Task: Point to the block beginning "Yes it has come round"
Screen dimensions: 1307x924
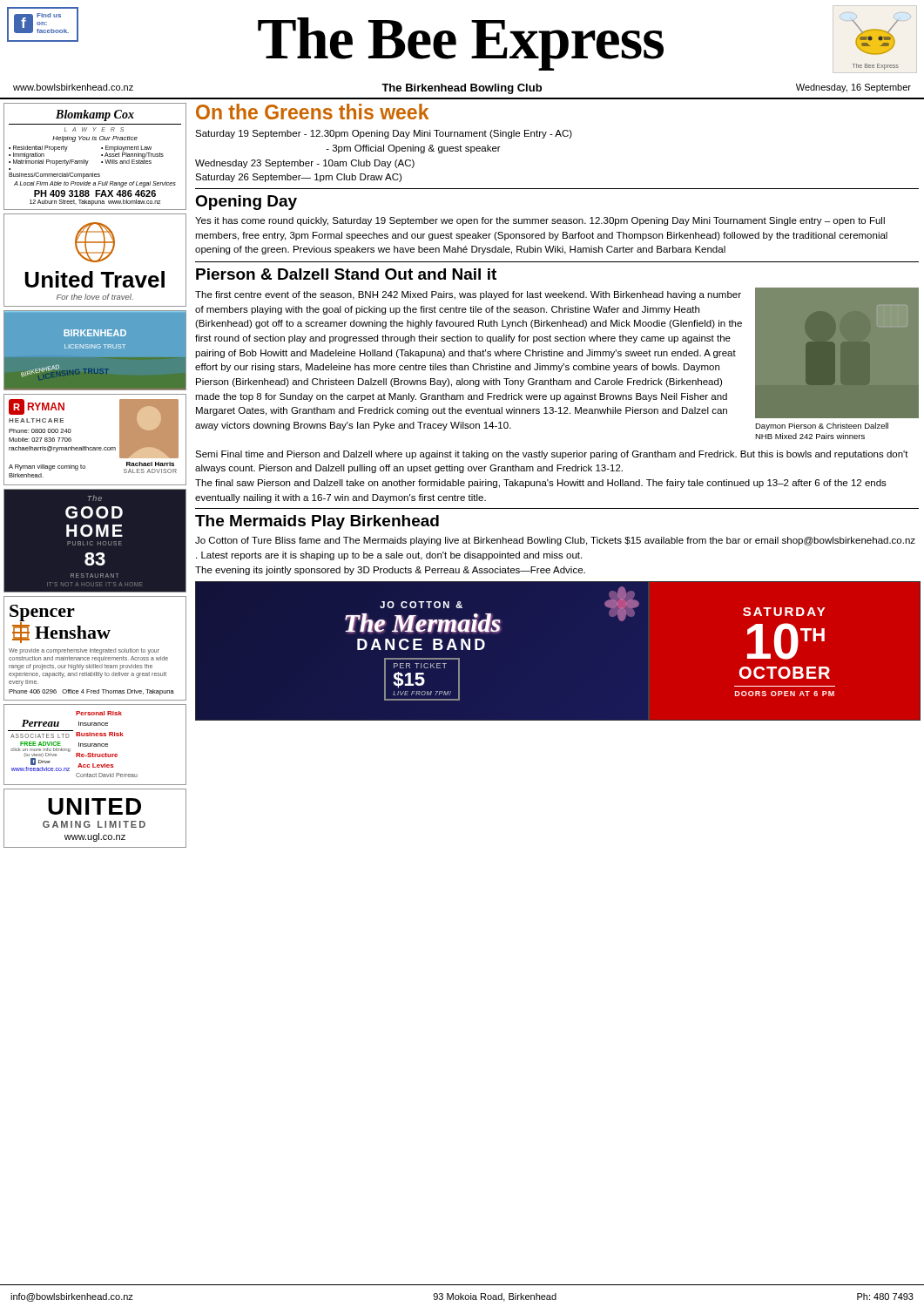Action: (541, 235)
